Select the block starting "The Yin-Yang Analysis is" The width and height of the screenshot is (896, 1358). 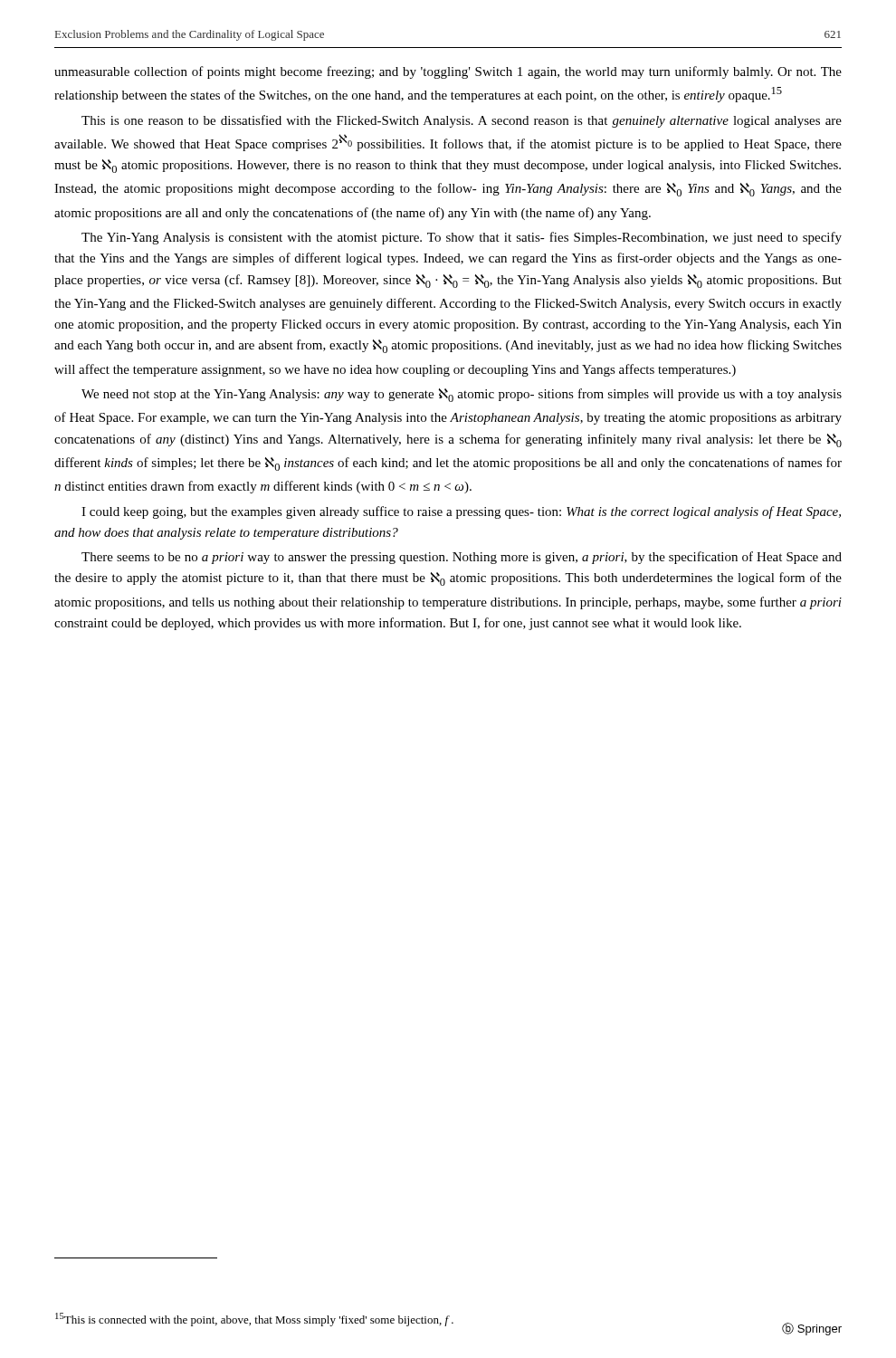(x=448, y=304)
